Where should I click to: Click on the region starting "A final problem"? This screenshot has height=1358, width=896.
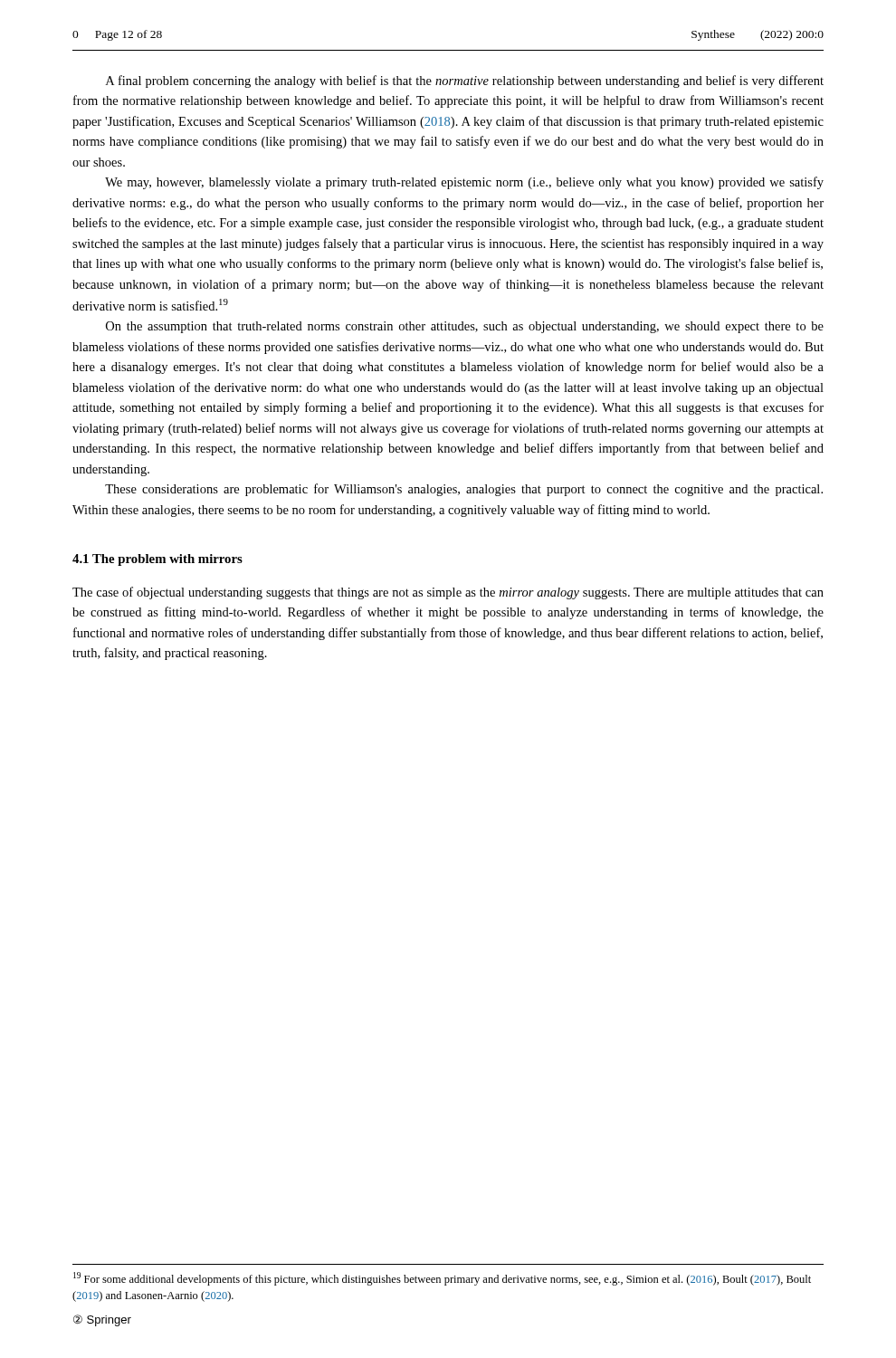point(448,121)
